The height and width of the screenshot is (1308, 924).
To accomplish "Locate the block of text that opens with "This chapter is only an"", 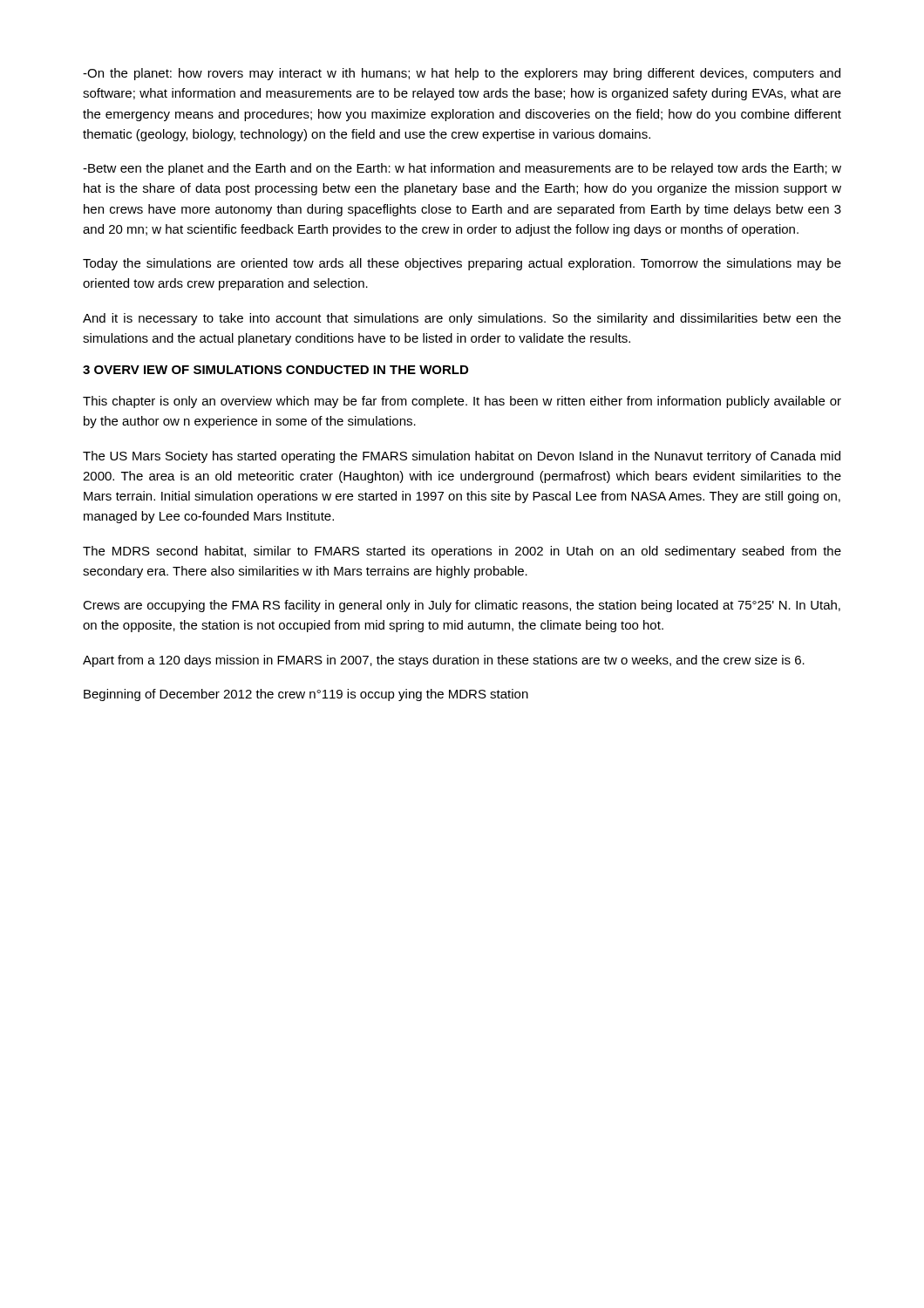I will click(462, 411).
